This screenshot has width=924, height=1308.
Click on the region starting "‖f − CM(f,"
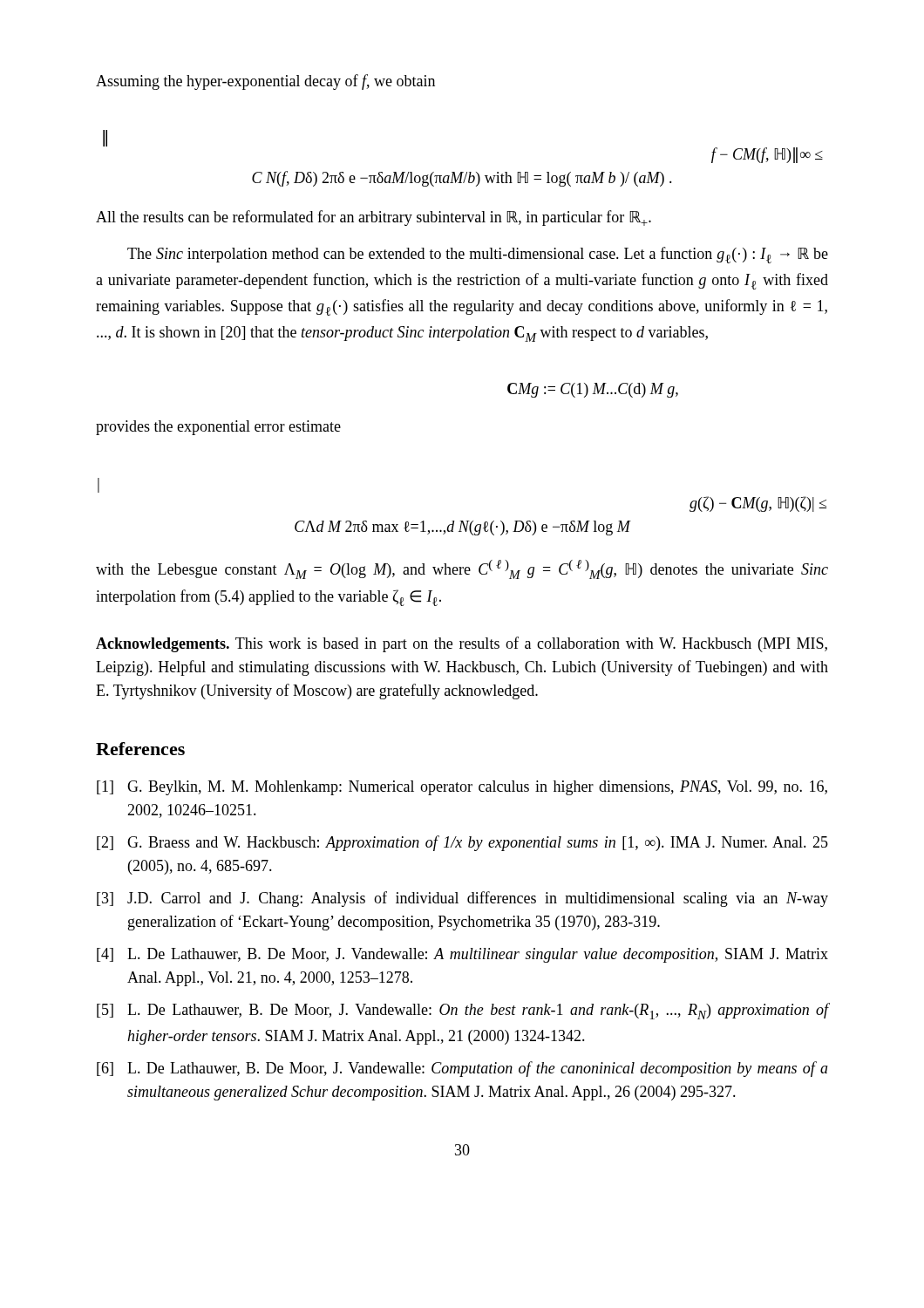[x=103, y=146]
